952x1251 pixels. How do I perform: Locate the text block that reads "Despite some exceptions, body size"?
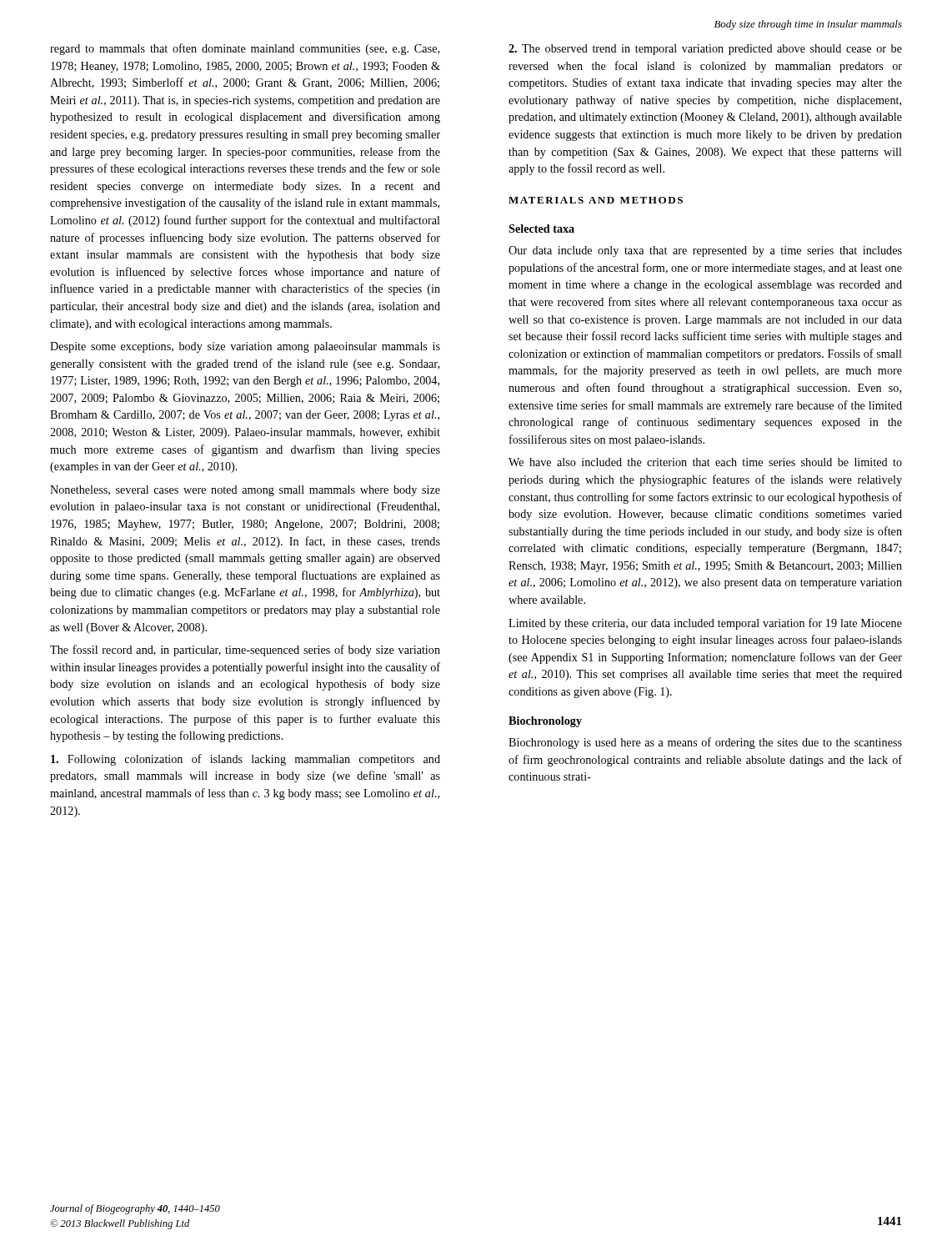point(245,407)
